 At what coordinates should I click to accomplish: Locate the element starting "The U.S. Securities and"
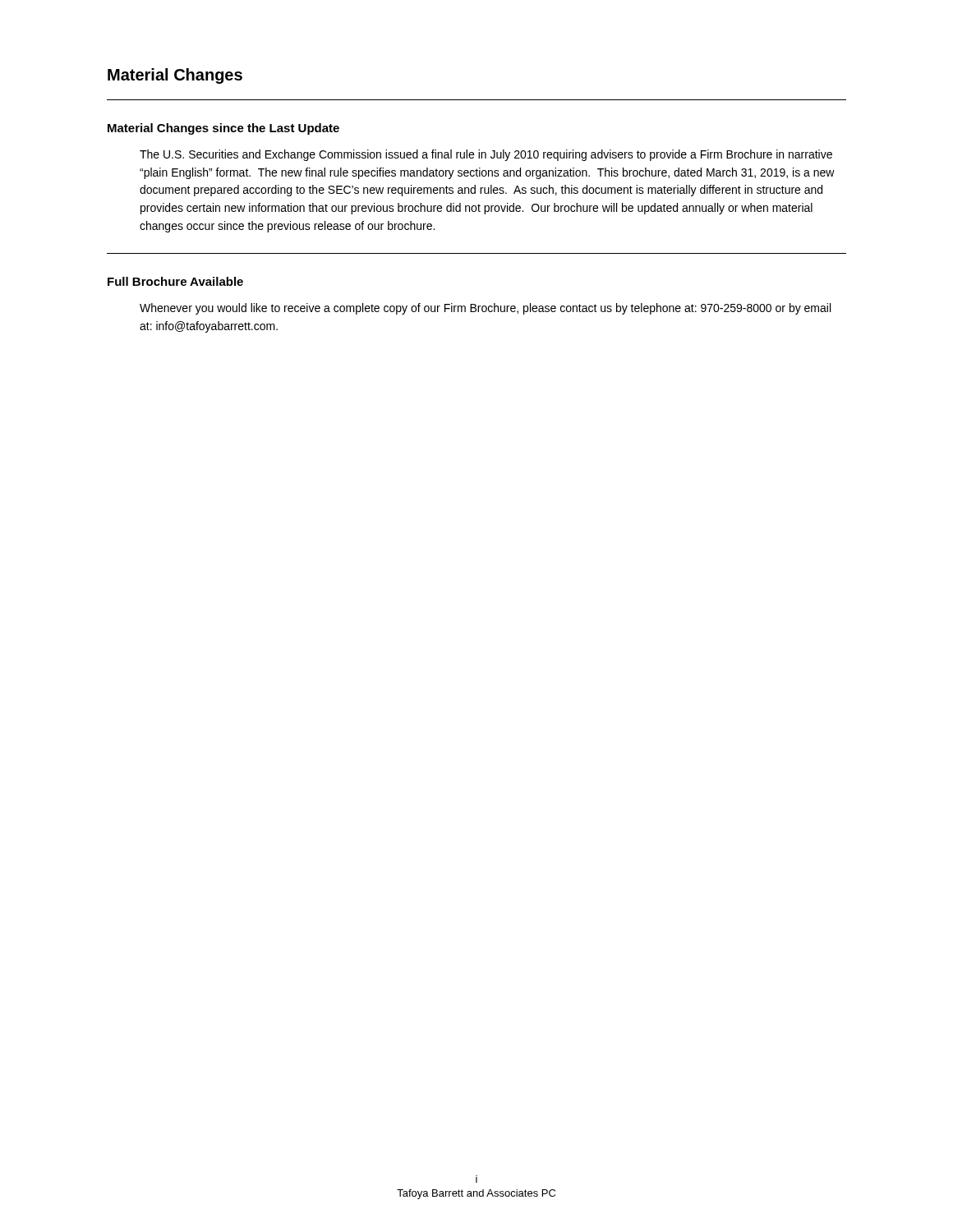pyautogui.click(x=493, y=191)
